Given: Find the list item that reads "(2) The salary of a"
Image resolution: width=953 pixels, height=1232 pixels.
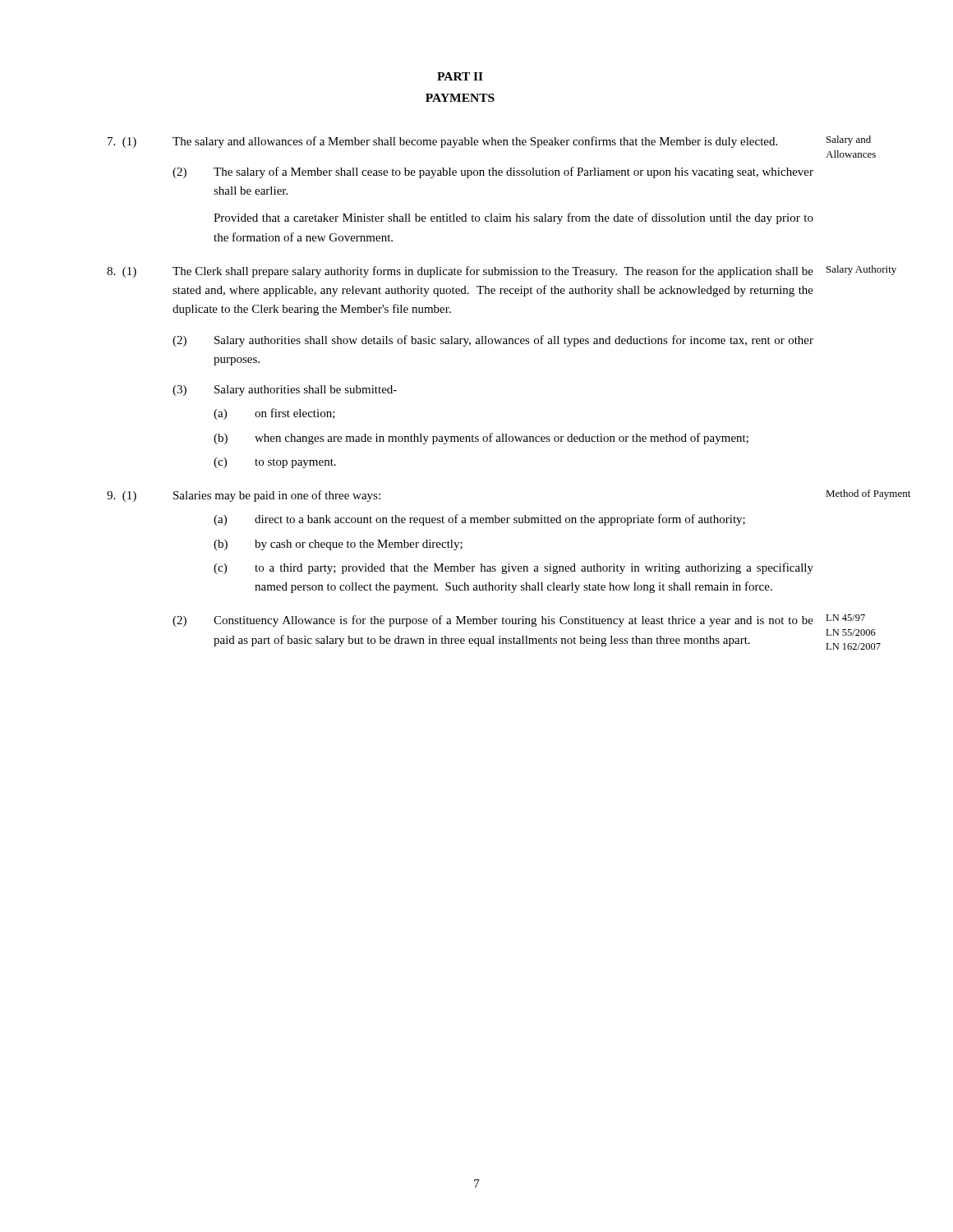Looking at the screenshot, I should tap(460, 182).
